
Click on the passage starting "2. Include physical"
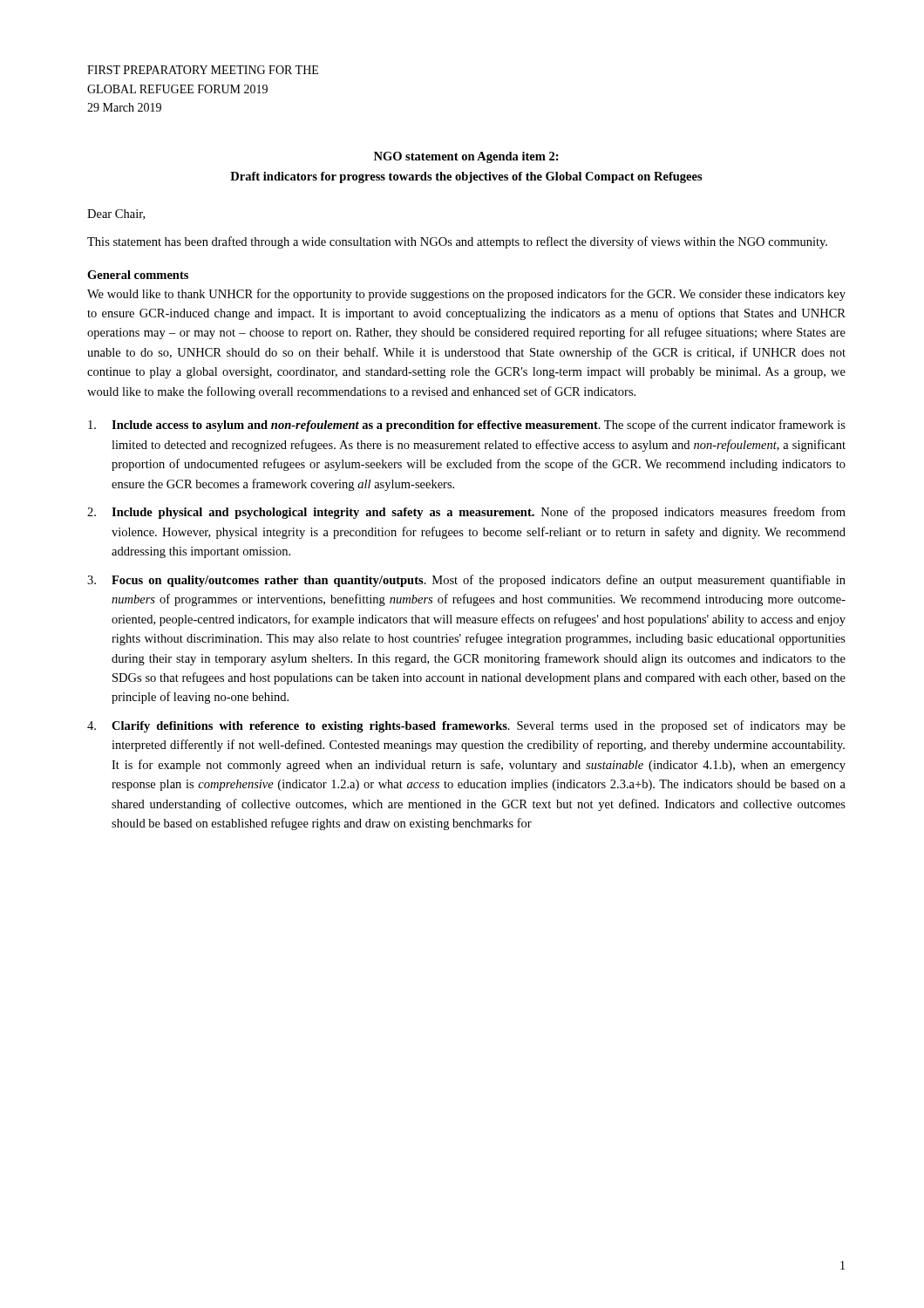point(466,530)
